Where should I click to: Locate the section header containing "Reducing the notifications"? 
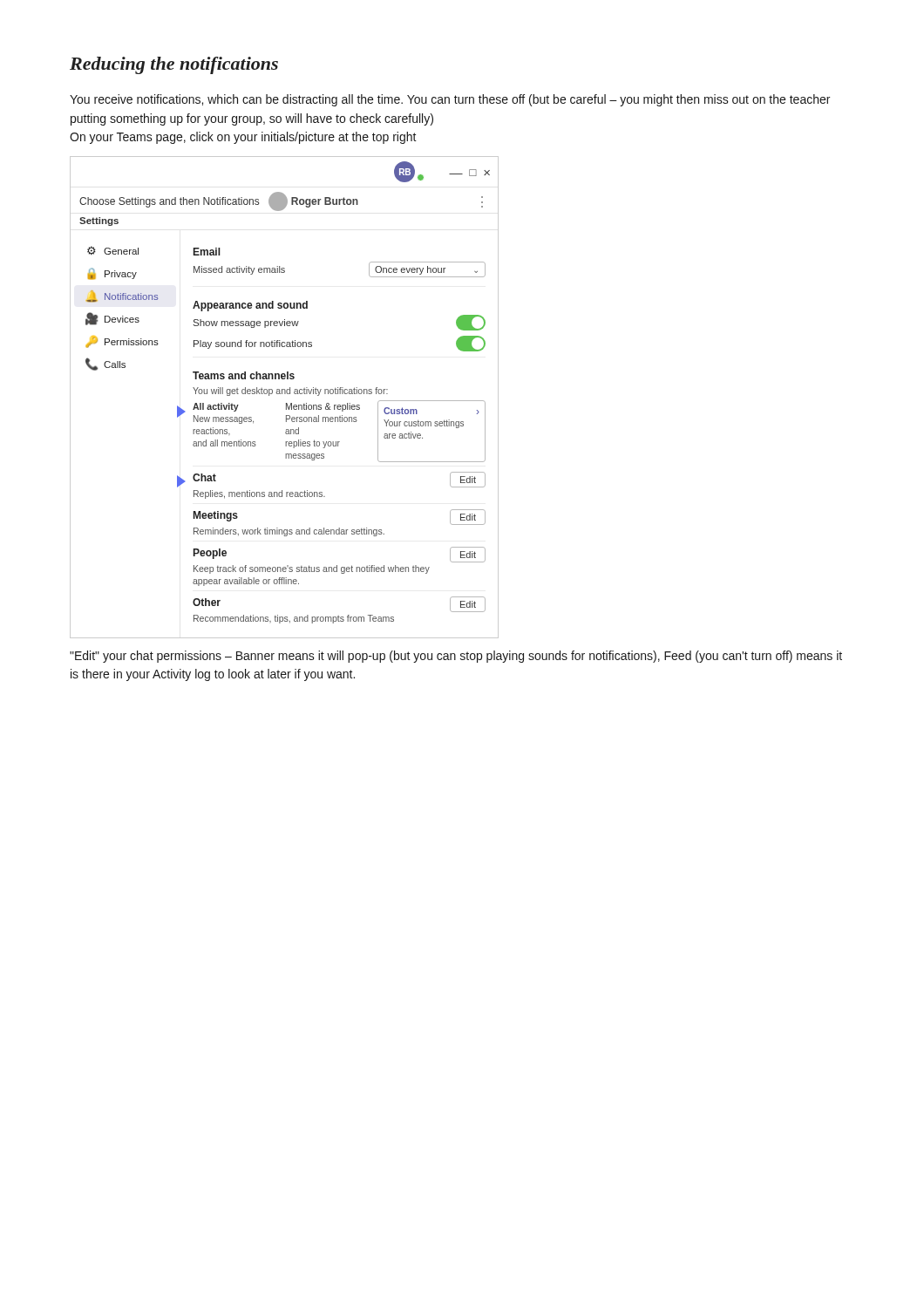click(x=174, y=63)
